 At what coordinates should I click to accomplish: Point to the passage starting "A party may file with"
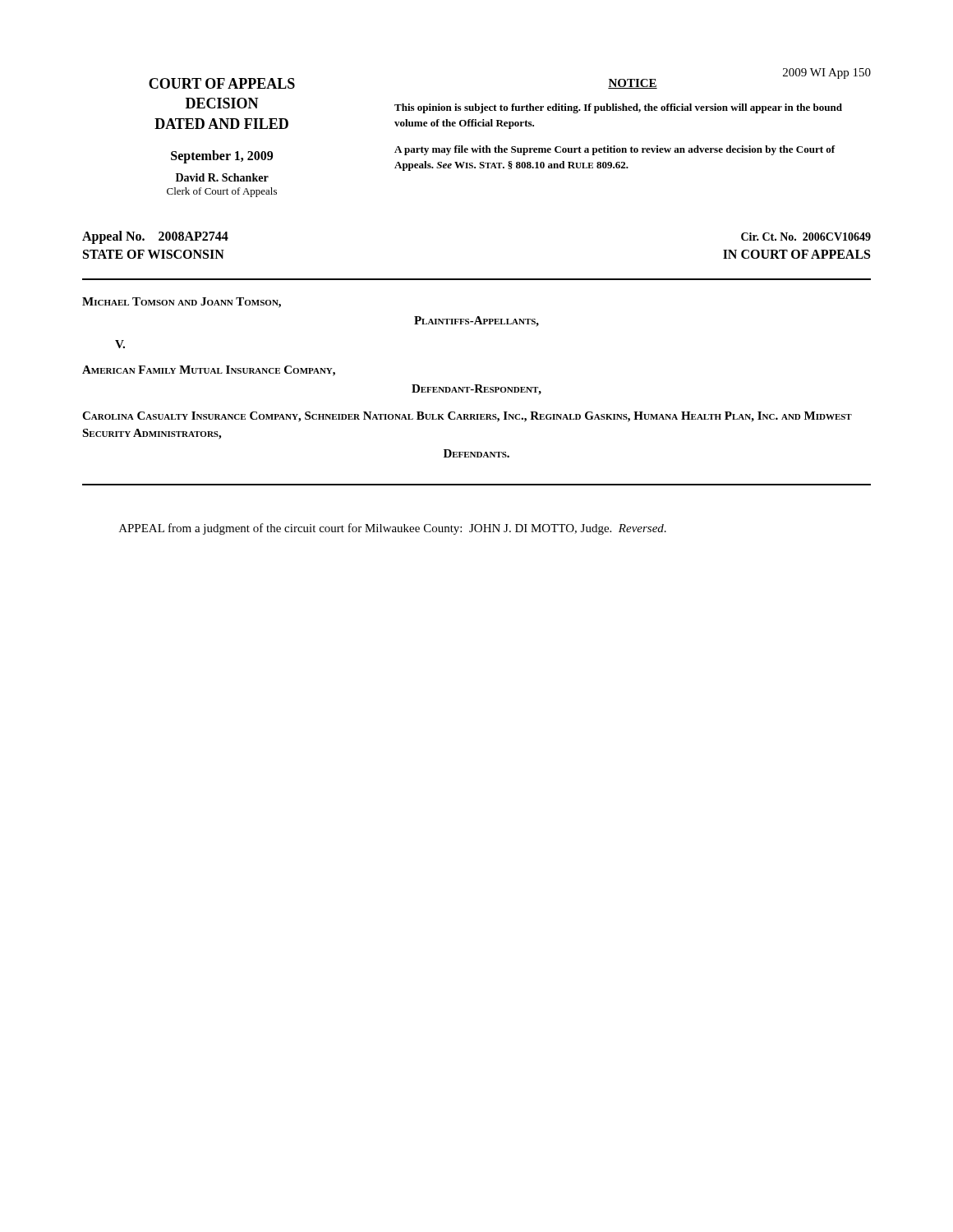point(615,157)
